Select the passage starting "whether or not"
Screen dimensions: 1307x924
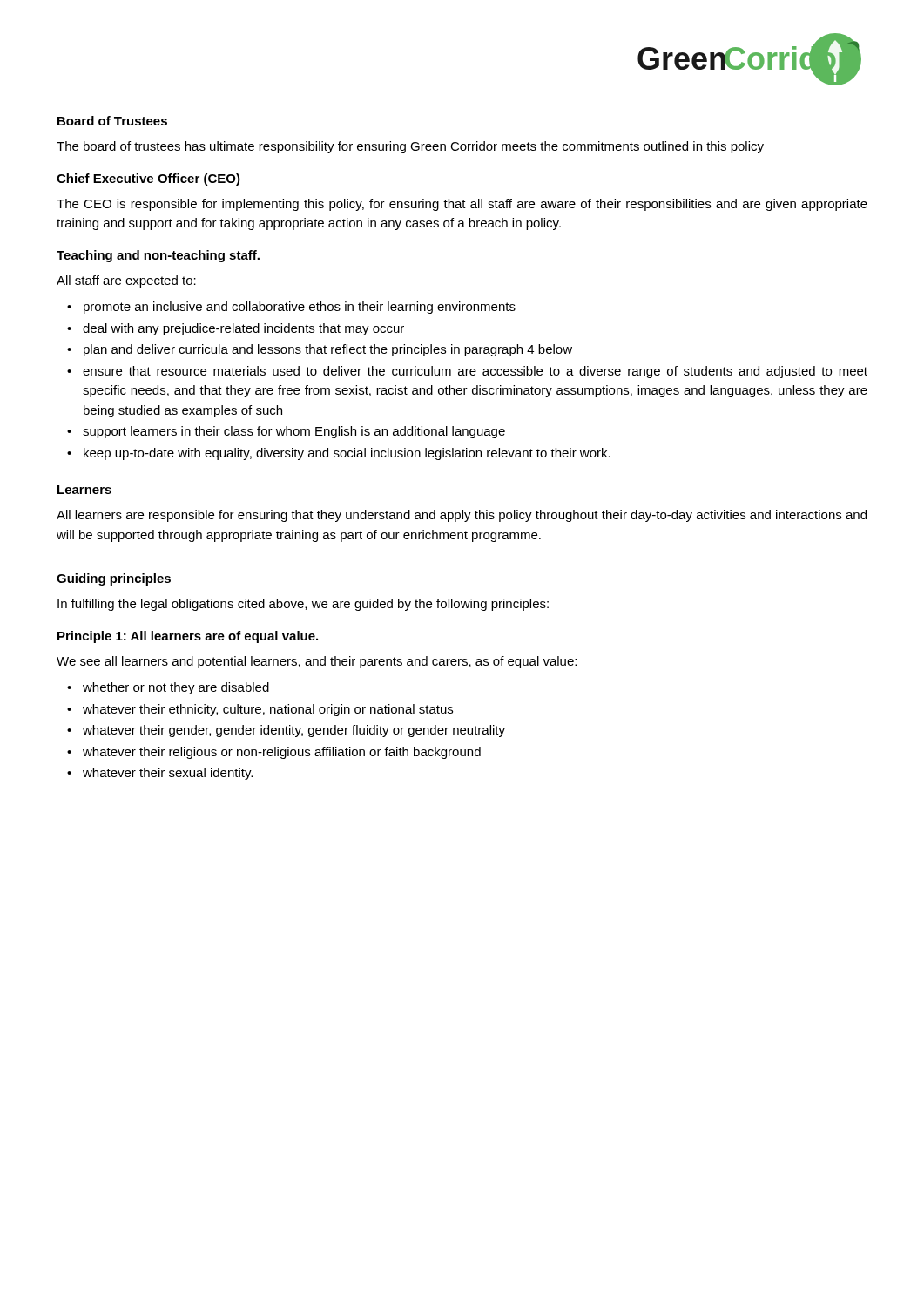pos(176,687)
